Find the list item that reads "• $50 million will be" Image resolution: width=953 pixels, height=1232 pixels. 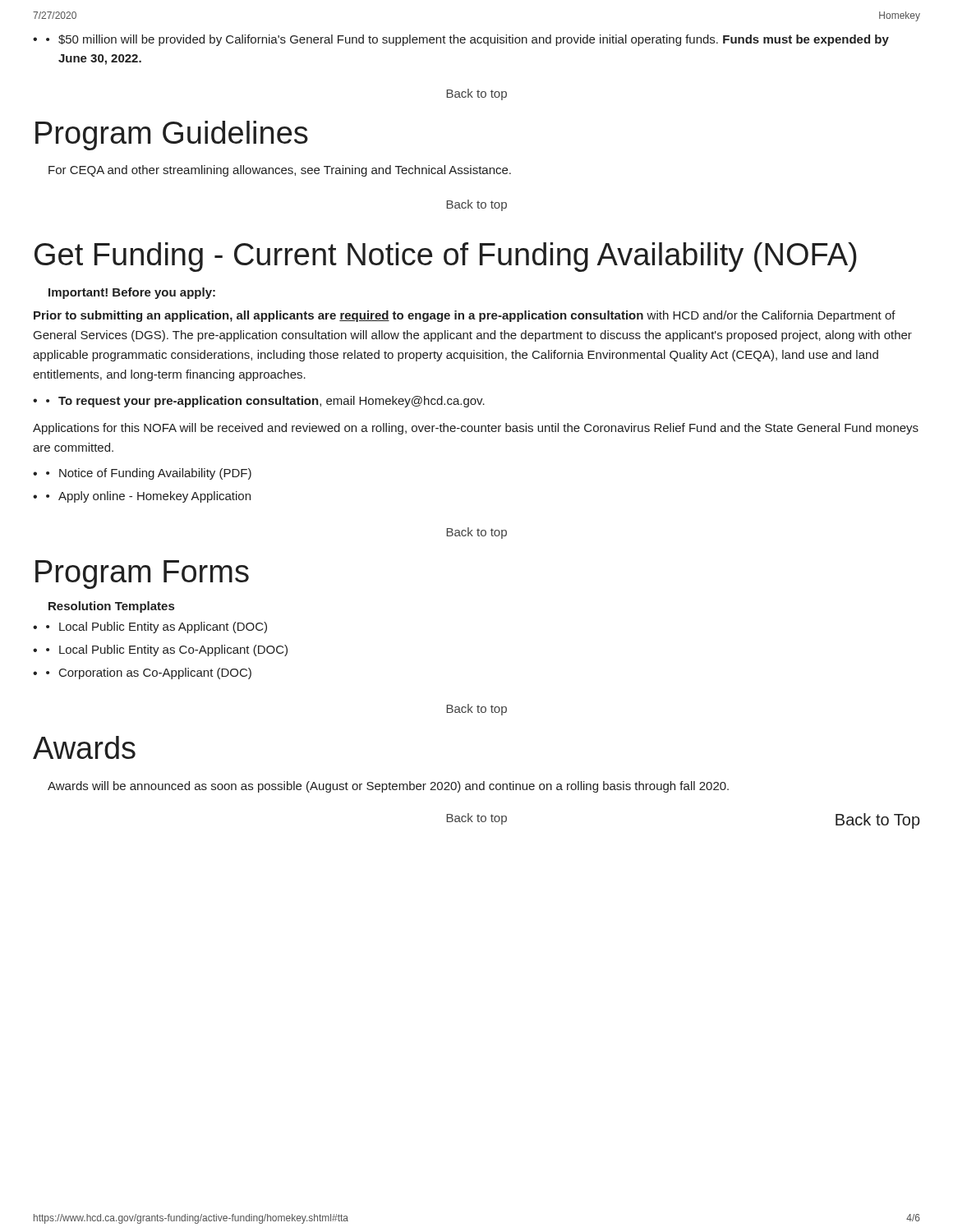[x=483, y=49]
